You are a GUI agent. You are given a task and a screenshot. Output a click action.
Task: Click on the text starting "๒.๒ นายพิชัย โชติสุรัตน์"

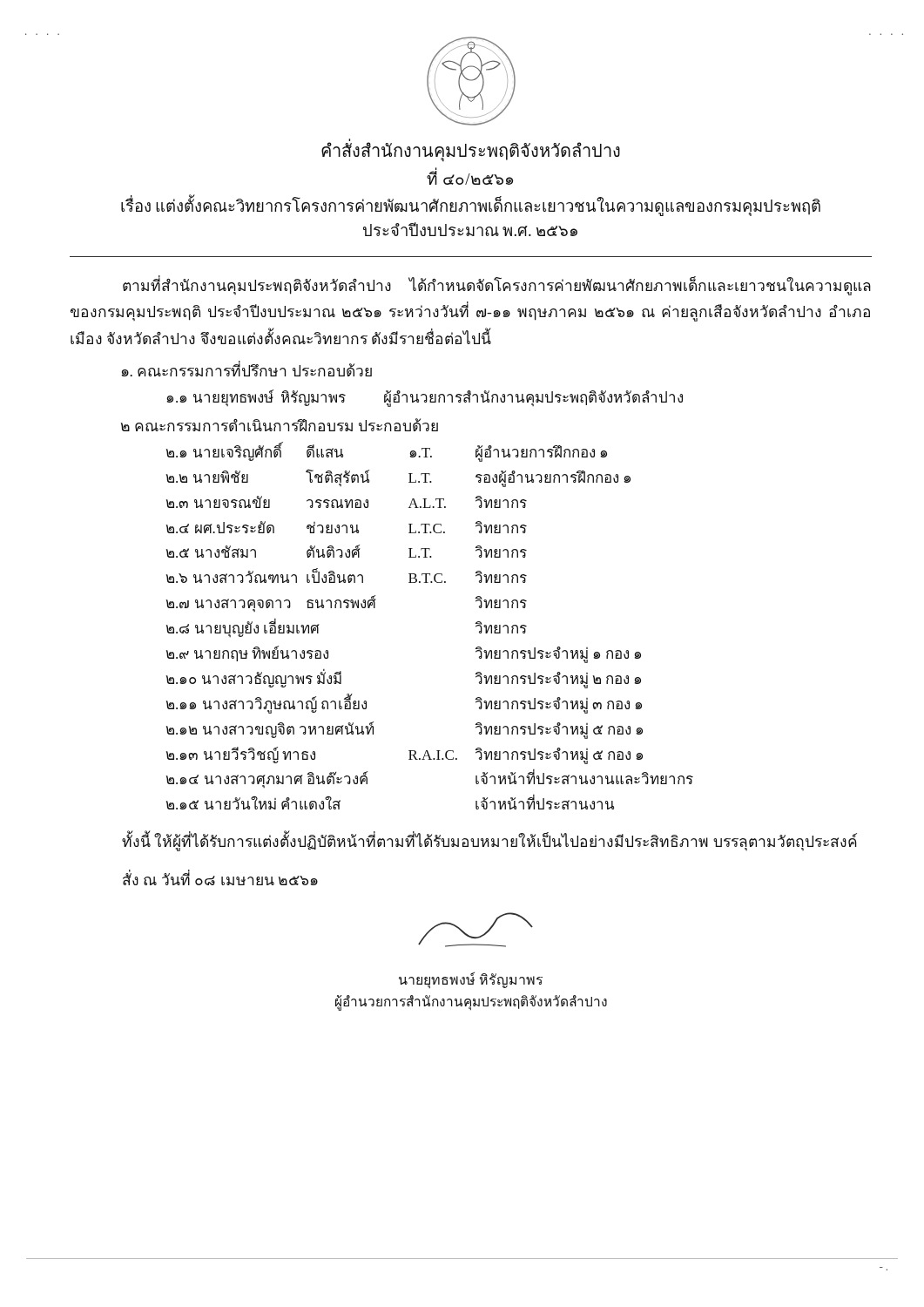click(433, 479)
